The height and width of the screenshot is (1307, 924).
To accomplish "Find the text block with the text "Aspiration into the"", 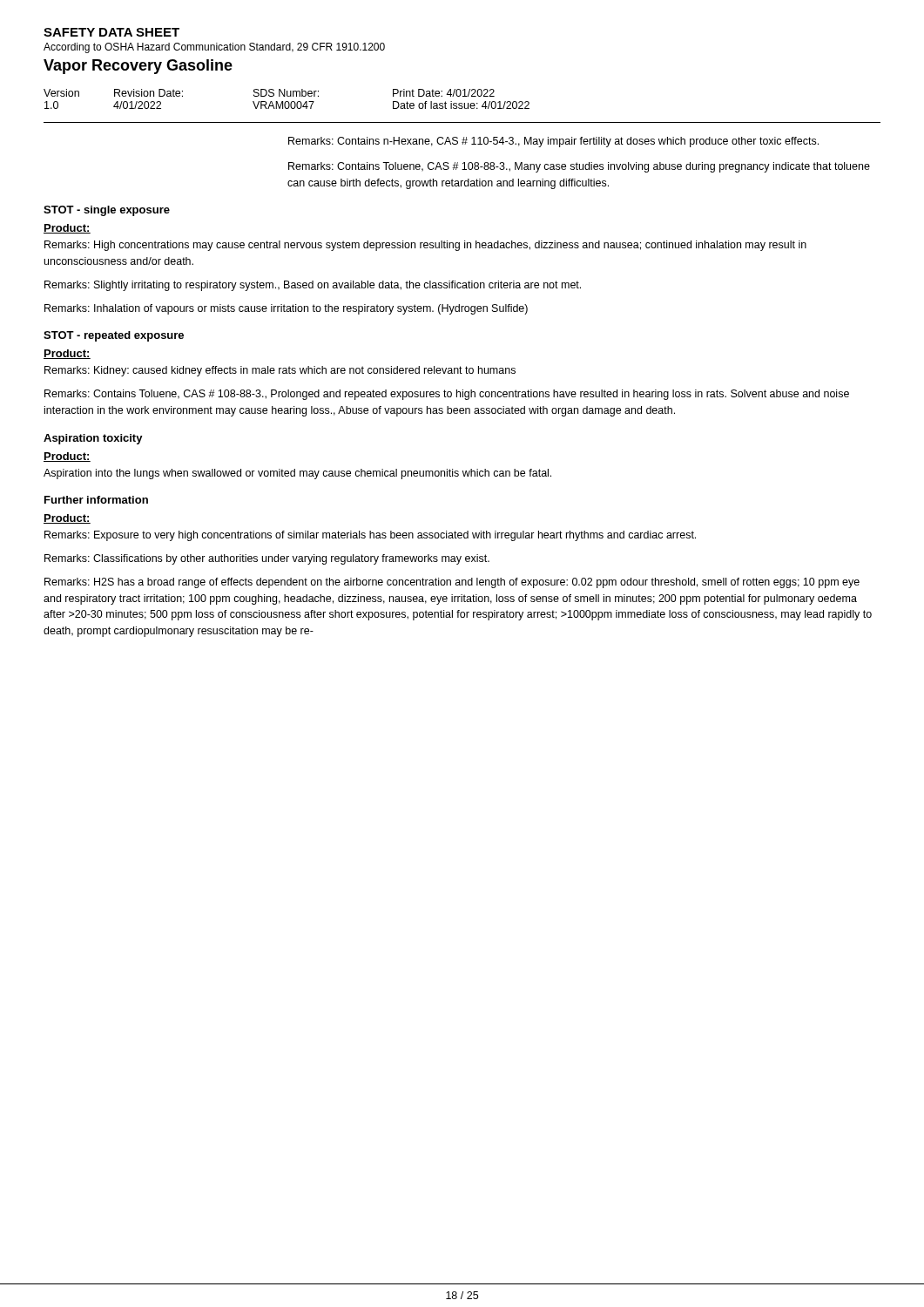I will point(298,473).
